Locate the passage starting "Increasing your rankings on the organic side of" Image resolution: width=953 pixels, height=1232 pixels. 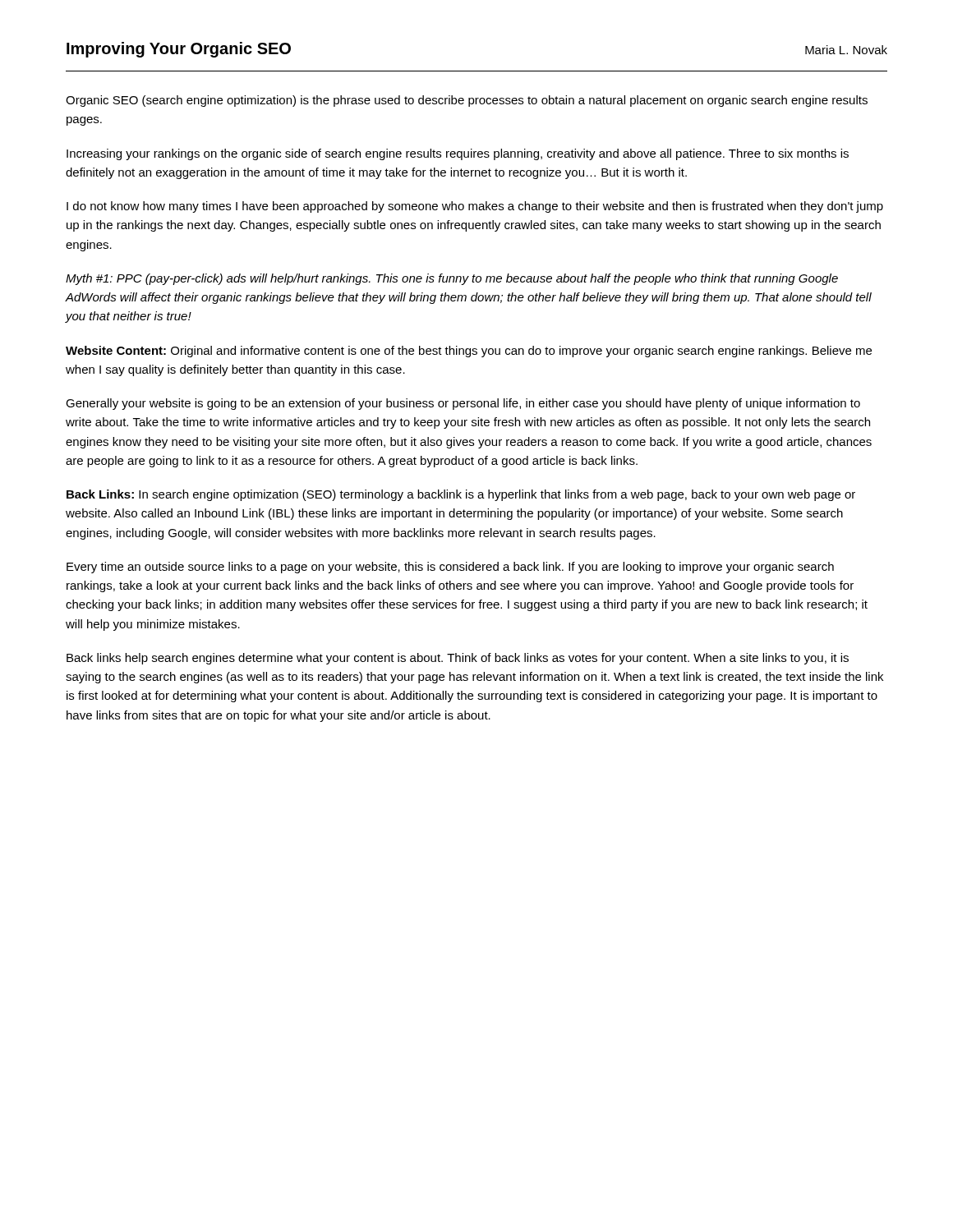click(457, 162)
